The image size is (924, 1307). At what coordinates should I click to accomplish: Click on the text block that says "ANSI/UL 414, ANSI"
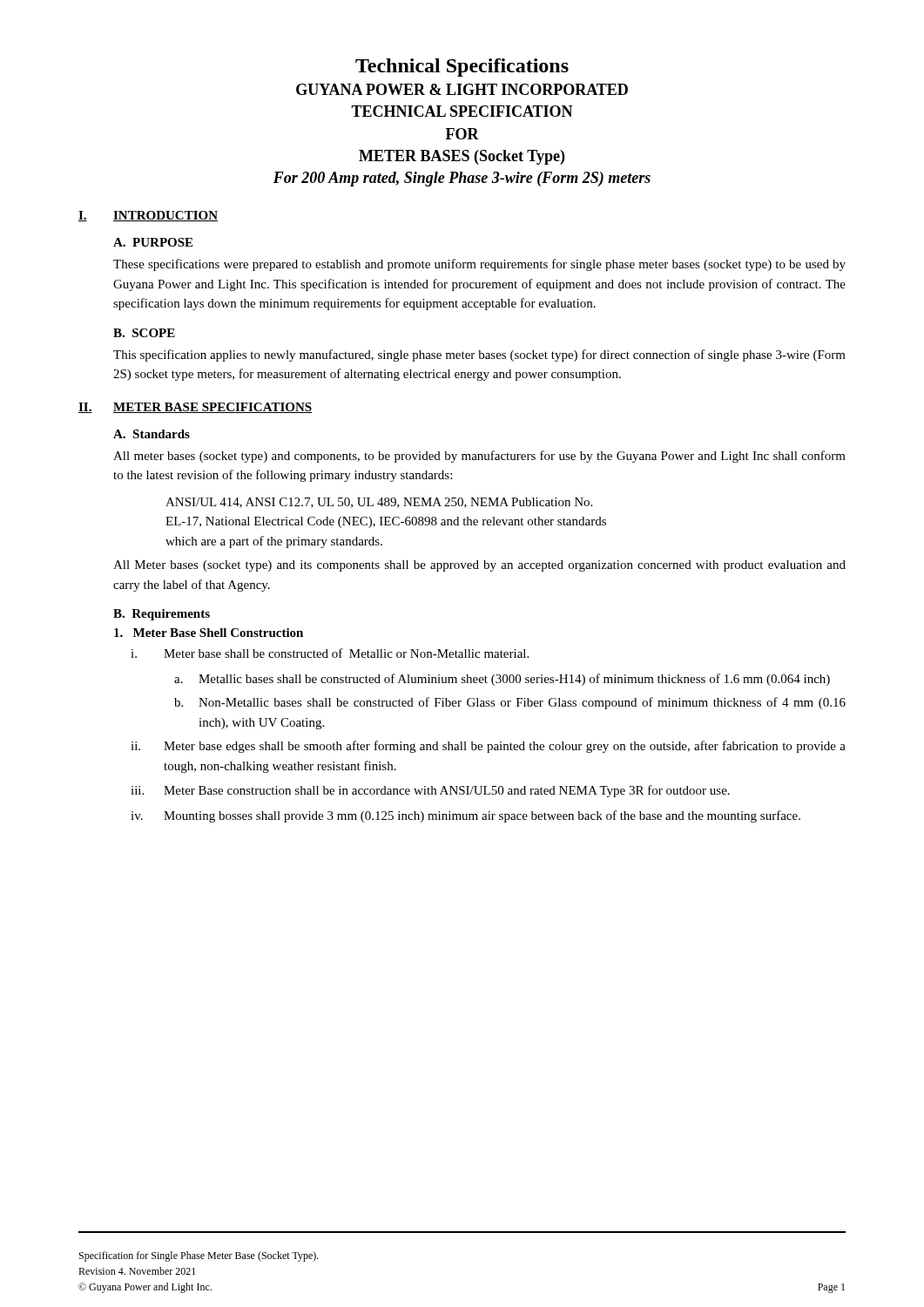[386, 521]
